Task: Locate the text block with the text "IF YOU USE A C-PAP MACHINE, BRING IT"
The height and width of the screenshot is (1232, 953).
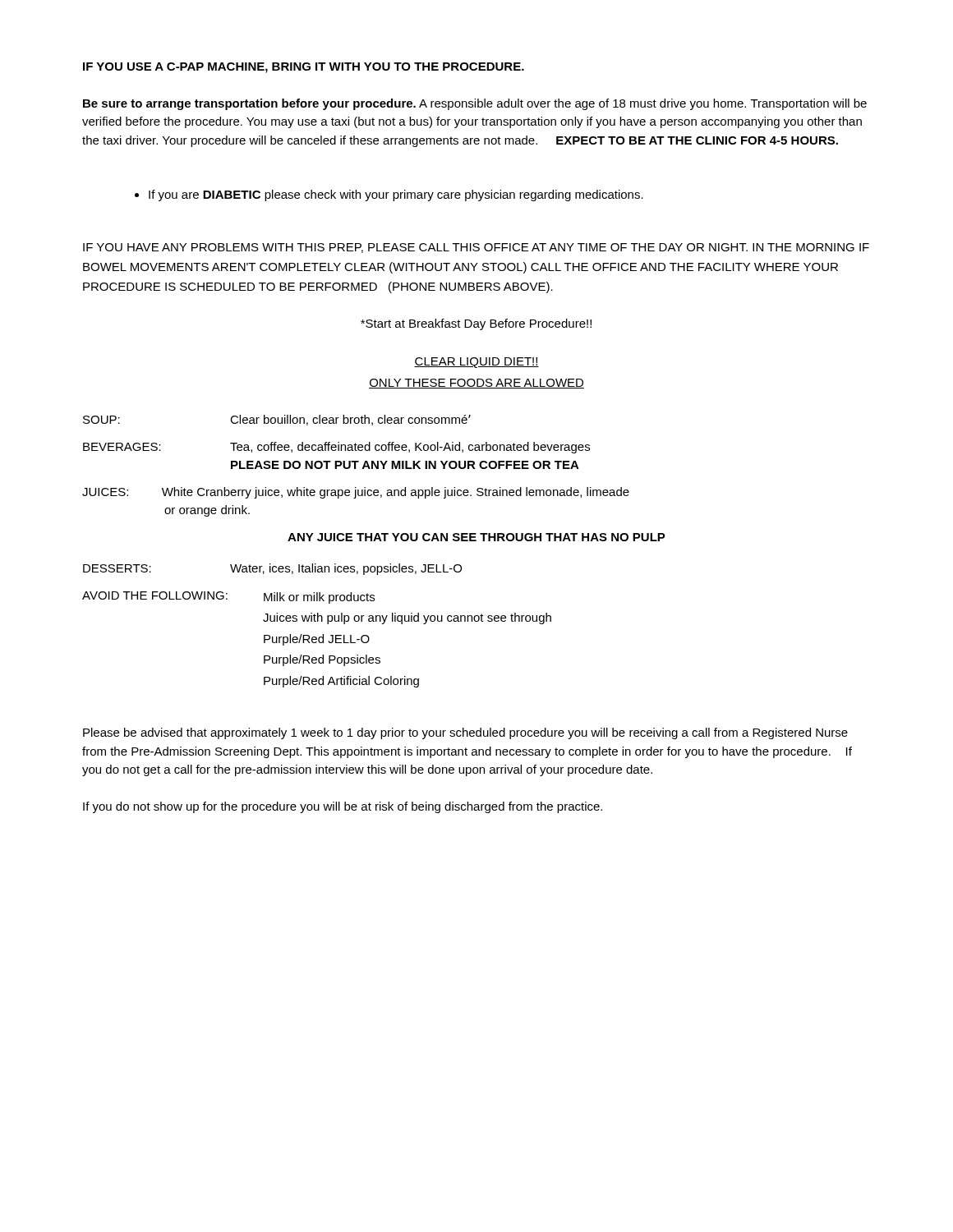Action: (x=303, y=66)
